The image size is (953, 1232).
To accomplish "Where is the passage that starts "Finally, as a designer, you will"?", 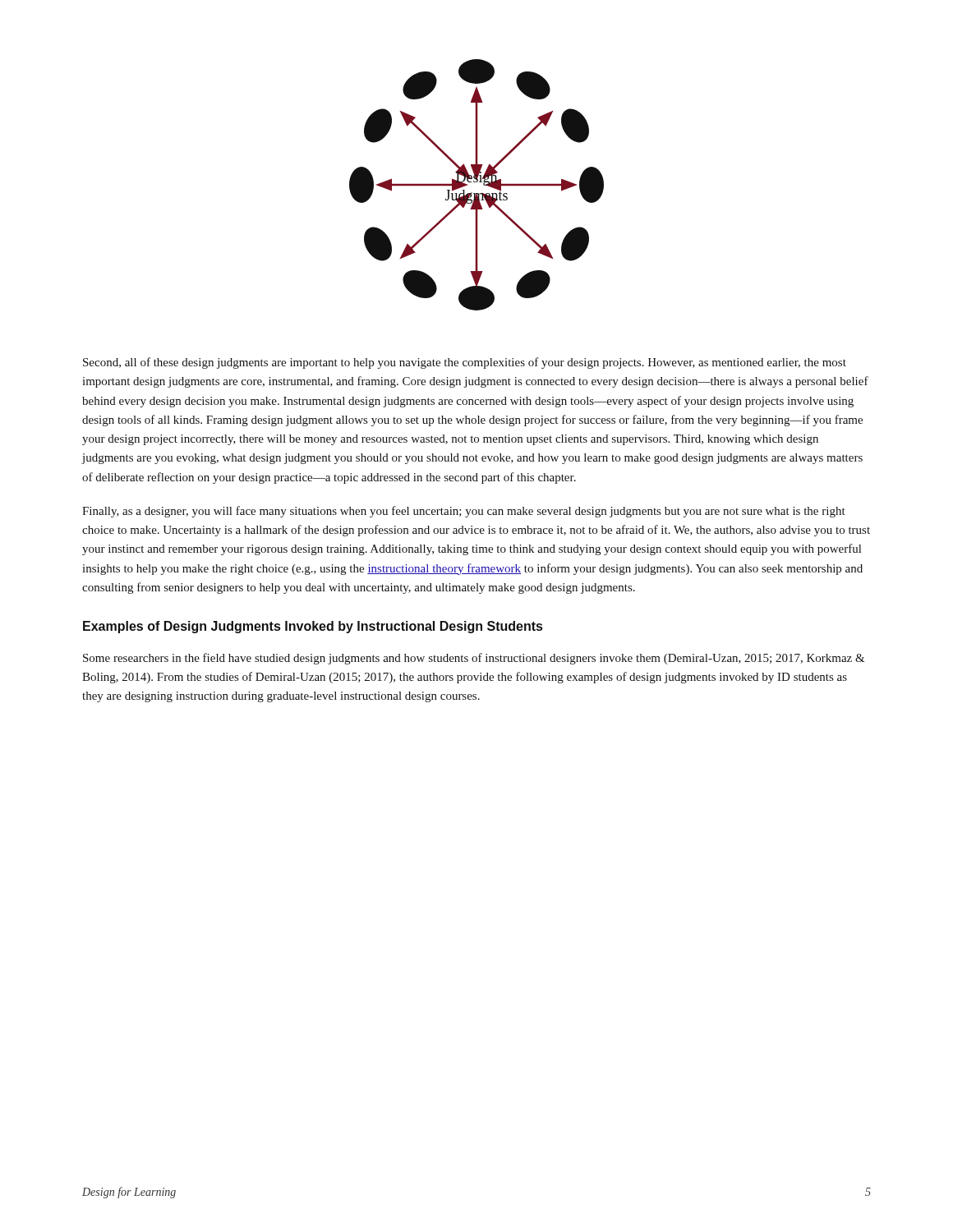I will click(476, 549).
